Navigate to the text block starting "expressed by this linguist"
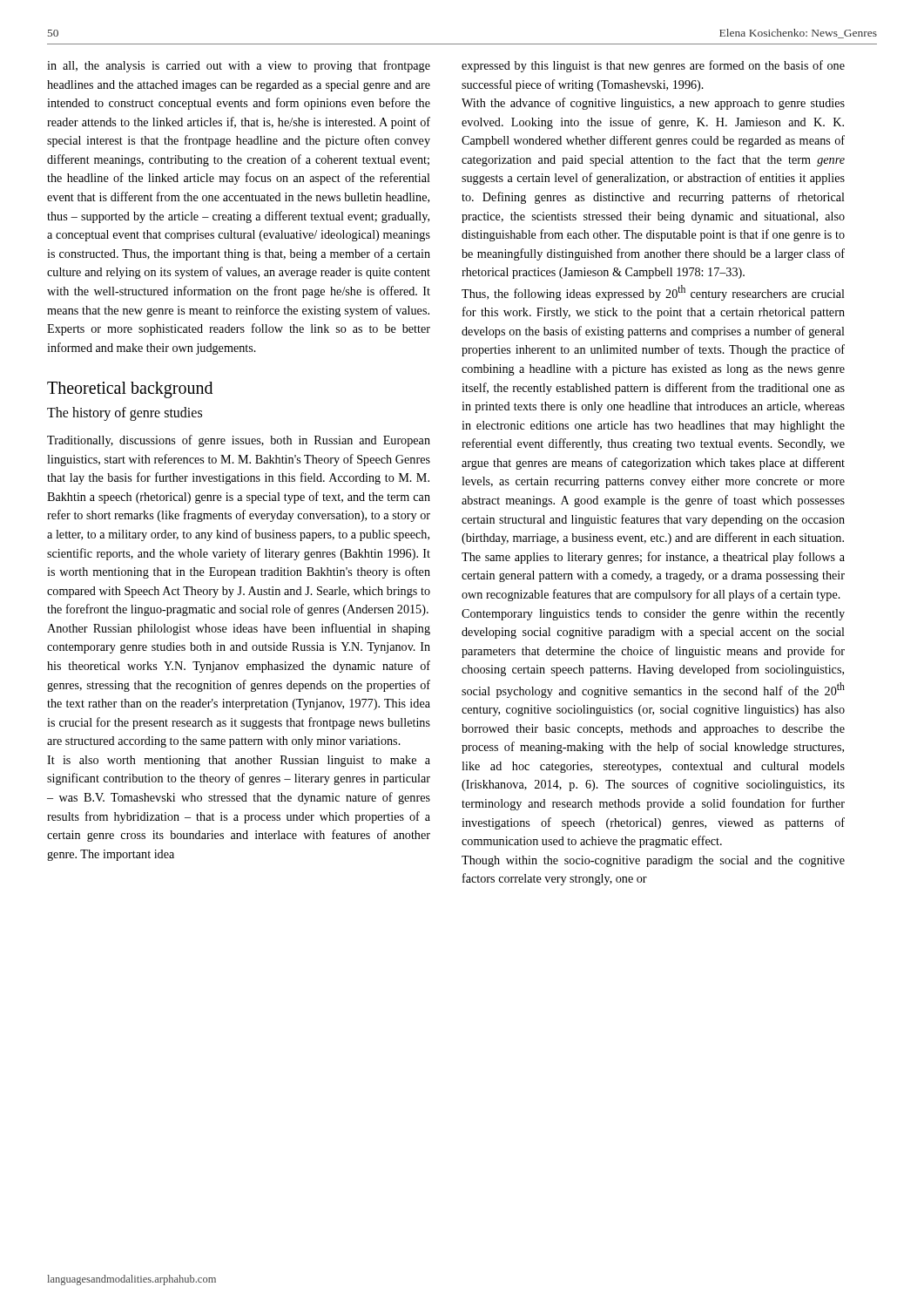This screenshot has height=1307, width=924. (x=653, y=75)
